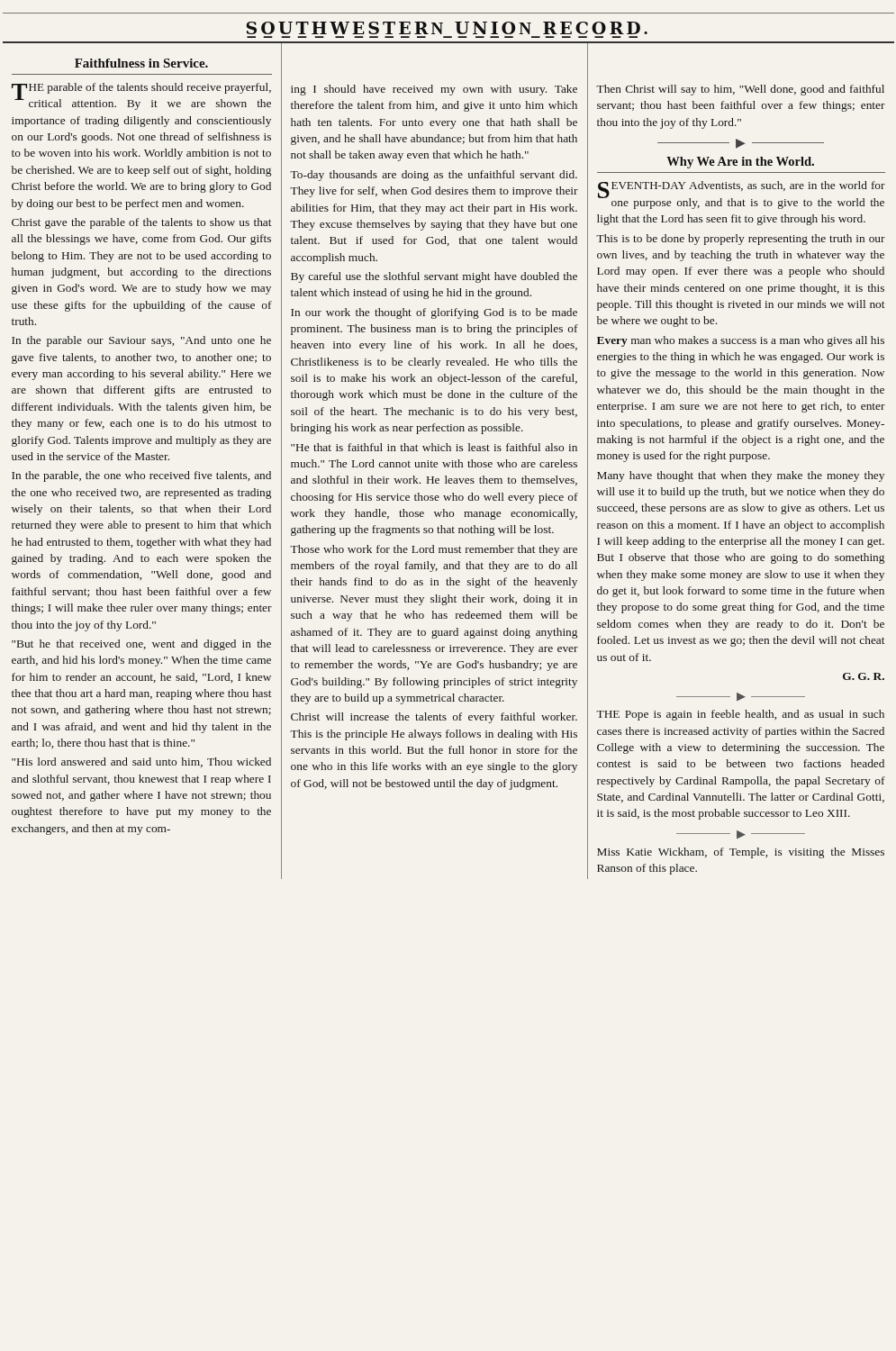Where is the passage that starts "Then Christ will"?
This screenshot has height=1351, width=896.
point(741,106)
